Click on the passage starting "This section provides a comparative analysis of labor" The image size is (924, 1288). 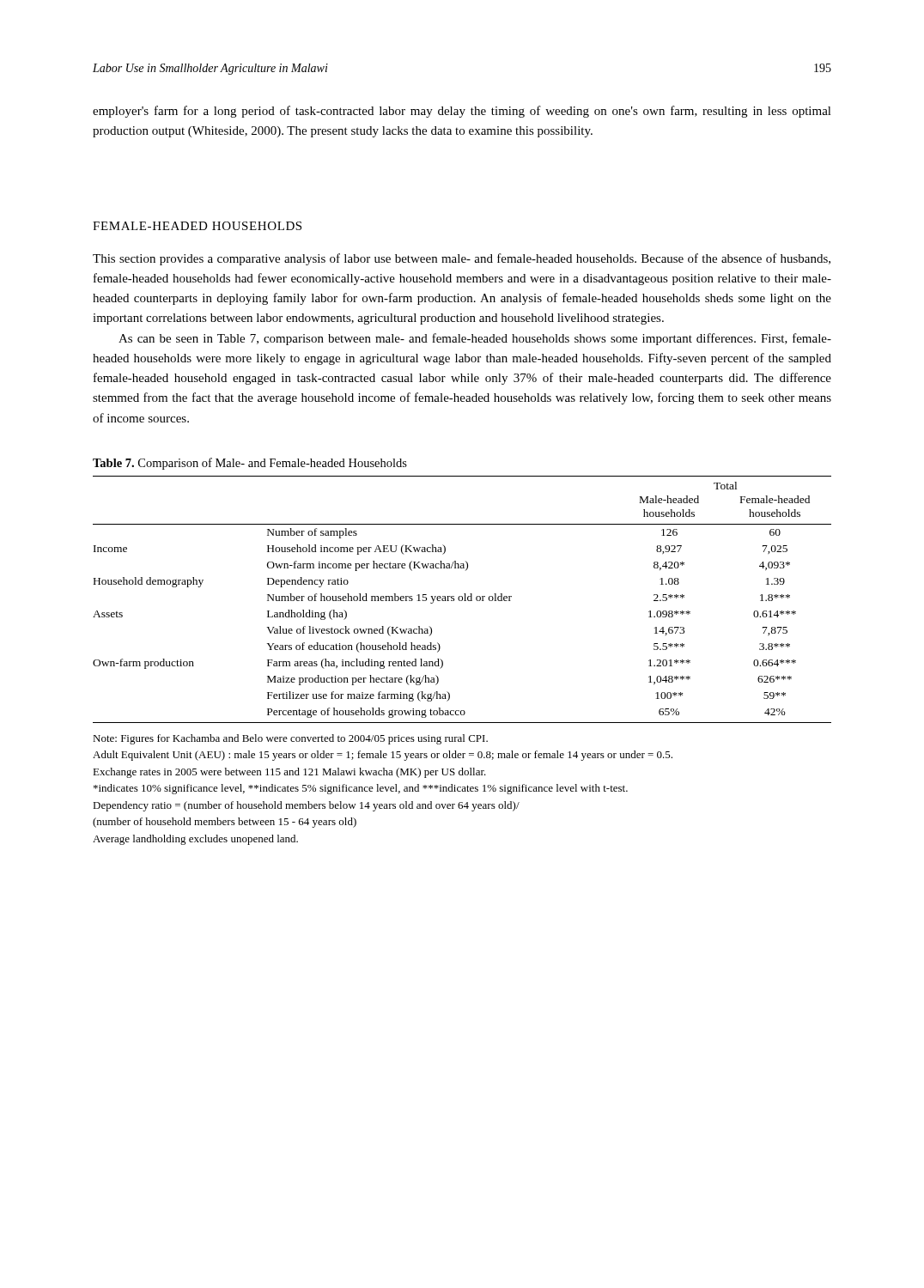[x=462, y=288]
